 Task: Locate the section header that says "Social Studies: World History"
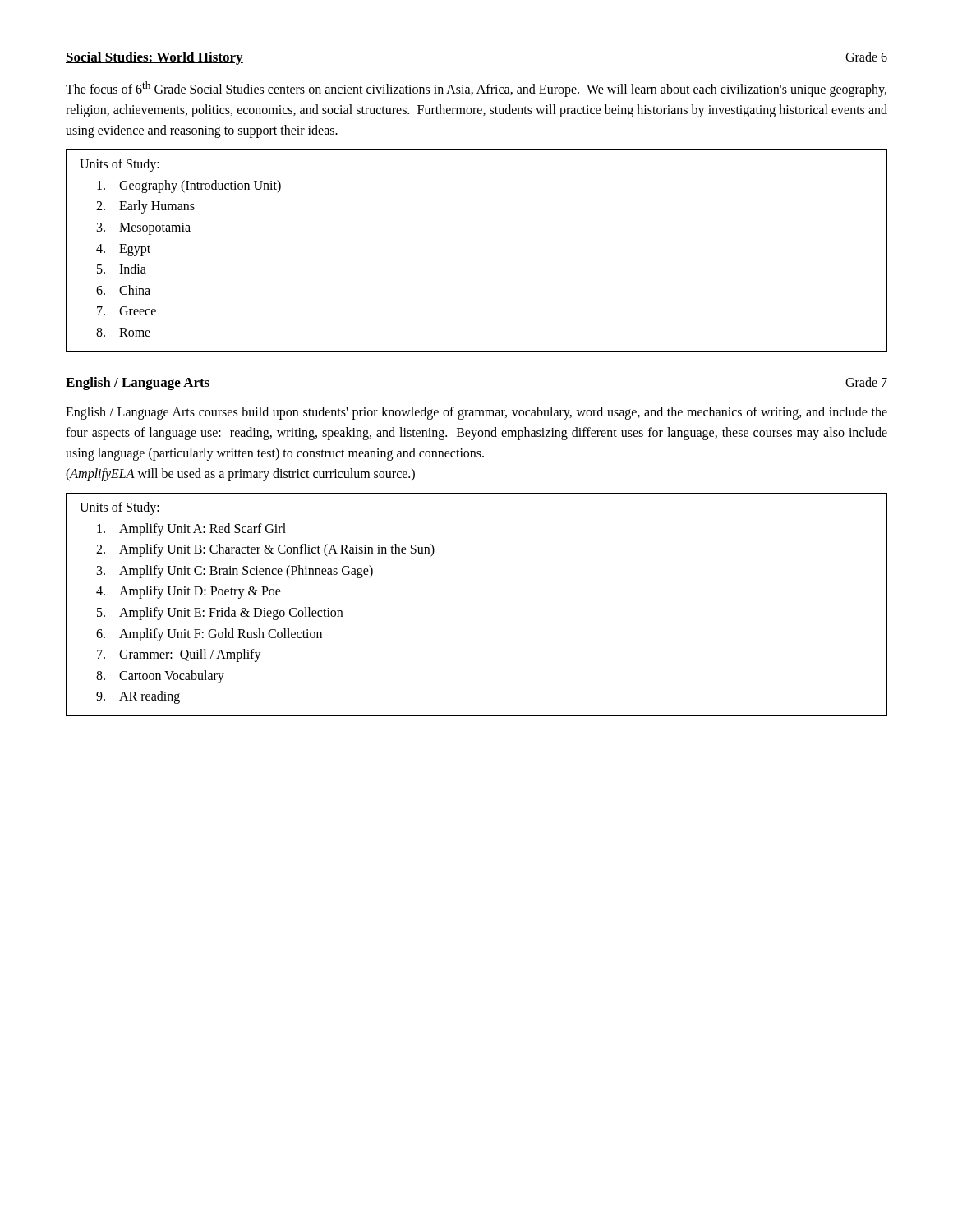154,57
